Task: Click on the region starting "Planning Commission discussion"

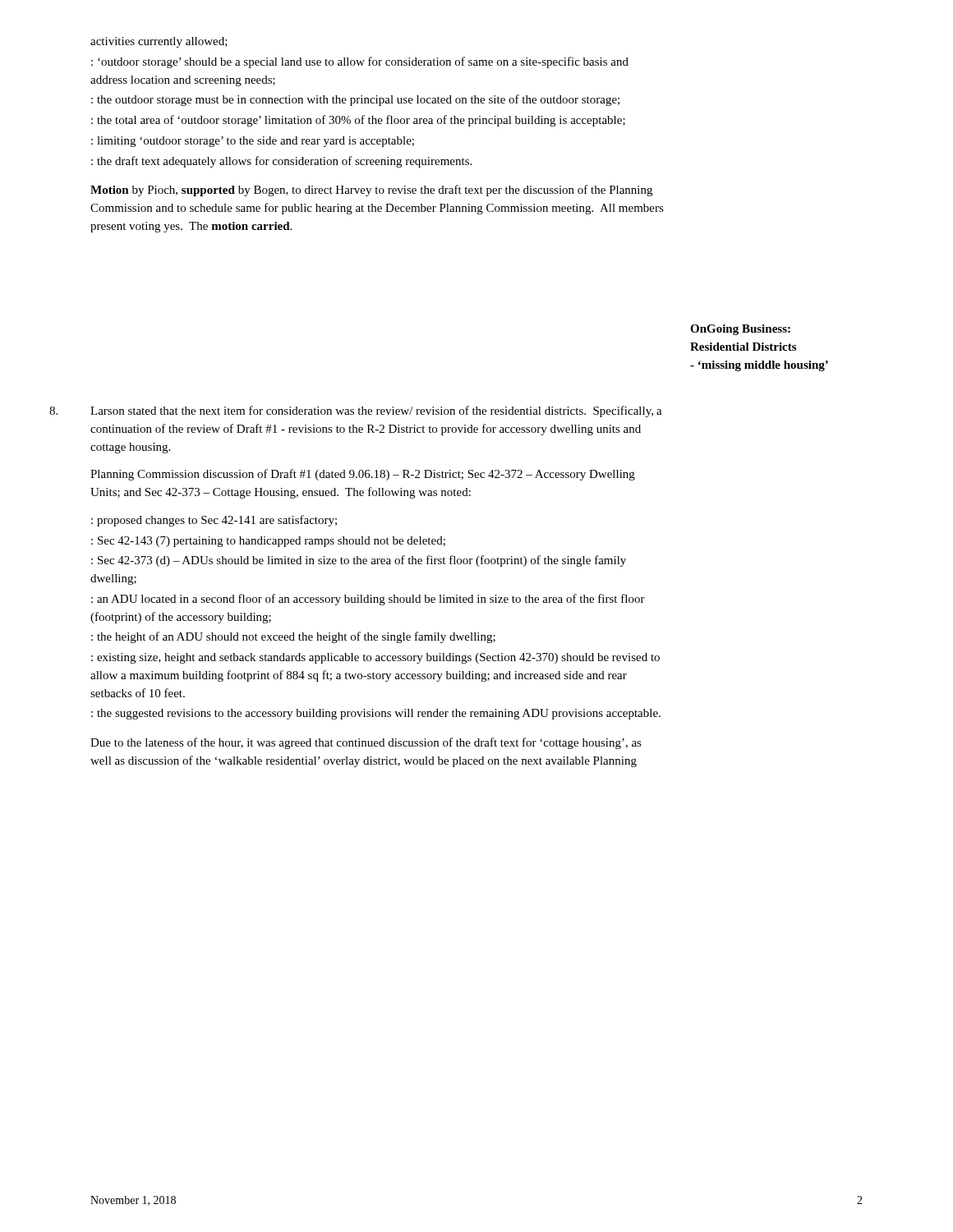Action: (x=363, y=483)
